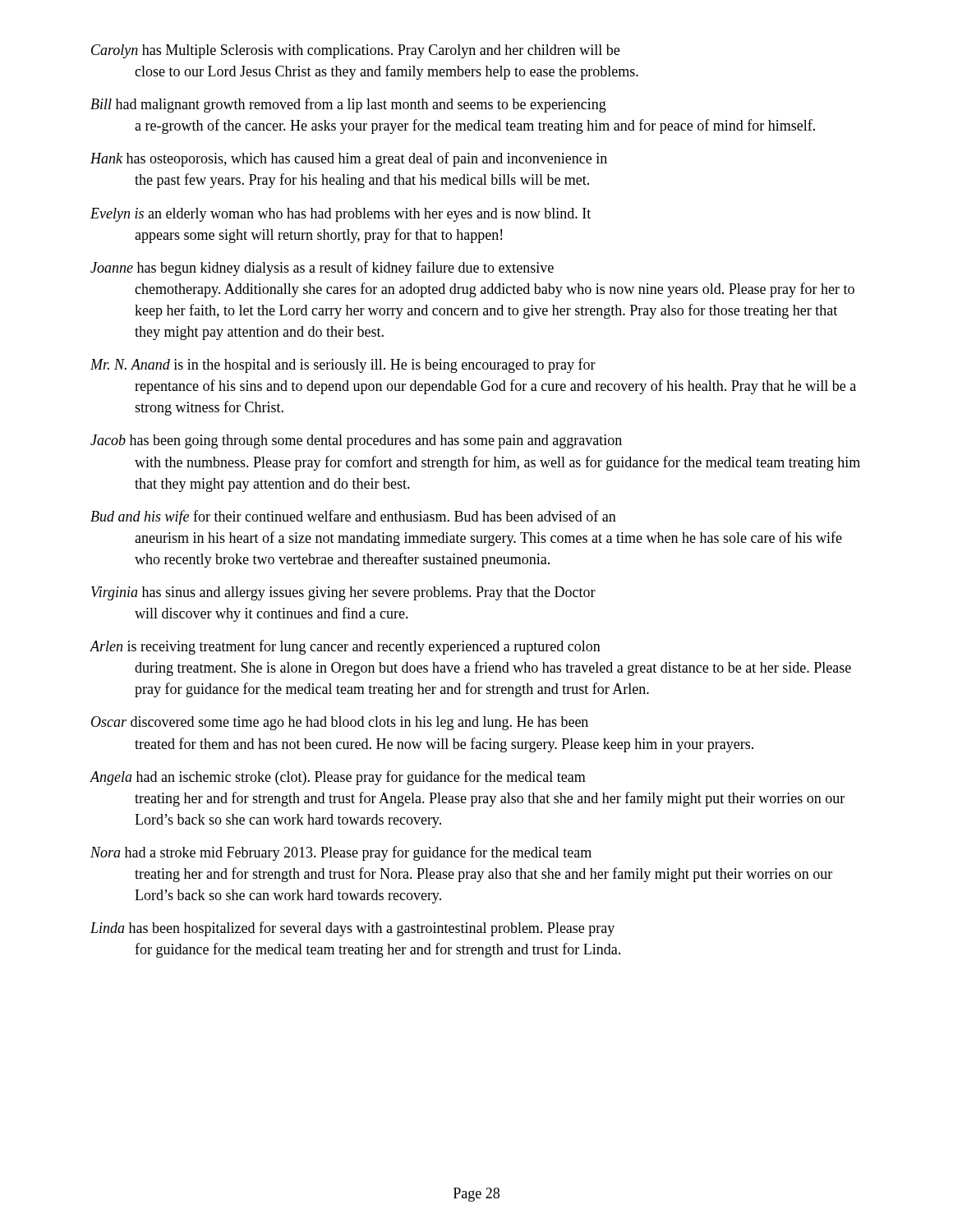Image resolution: width=953 pixels, height=1232 pixels.
Task: Click on the text block starting "Jacob has been going"
Action: [476, 462]
